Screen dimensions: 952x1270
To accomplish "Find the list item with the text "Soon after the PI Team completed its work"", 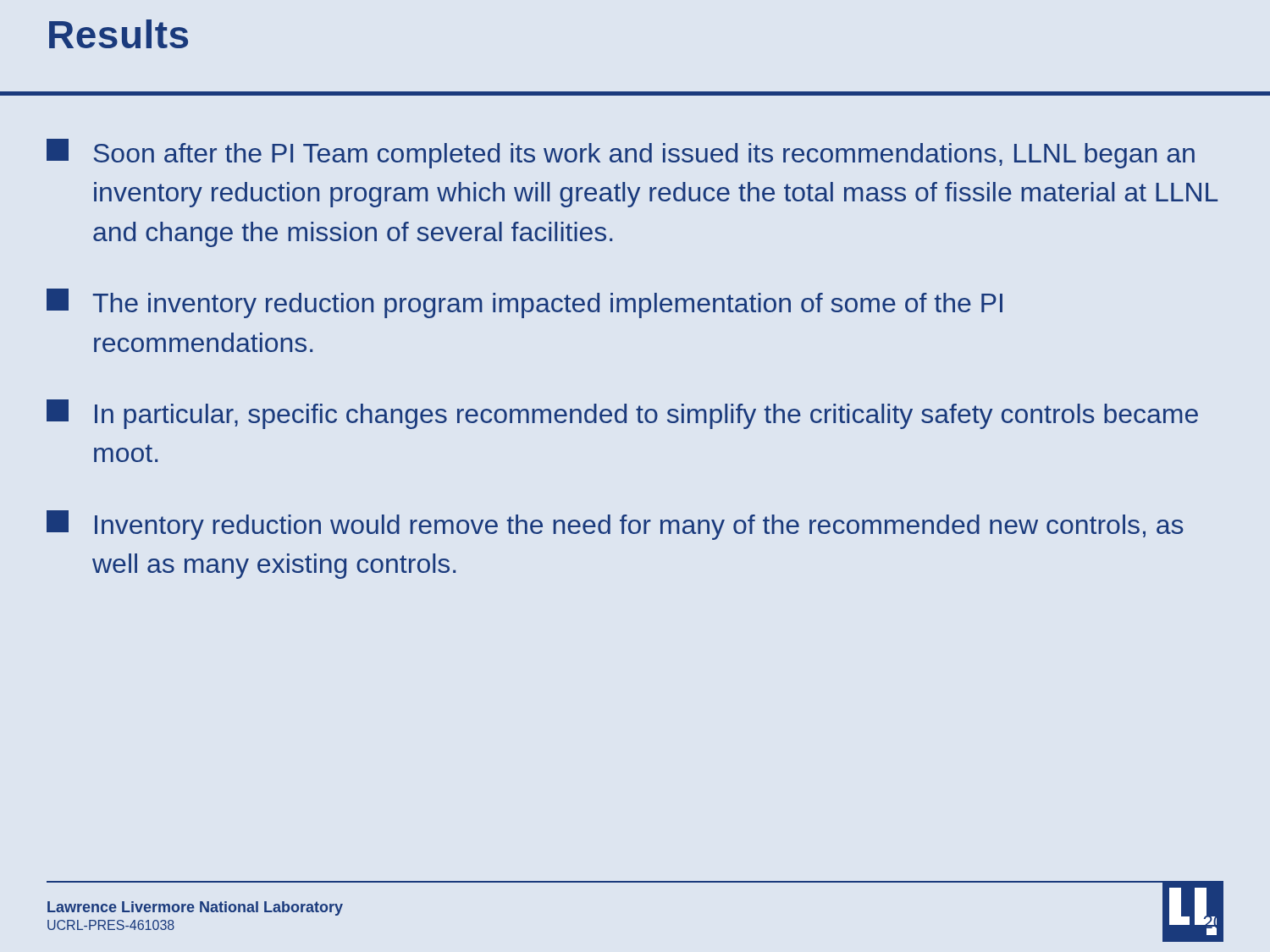I will pos(635,193).
